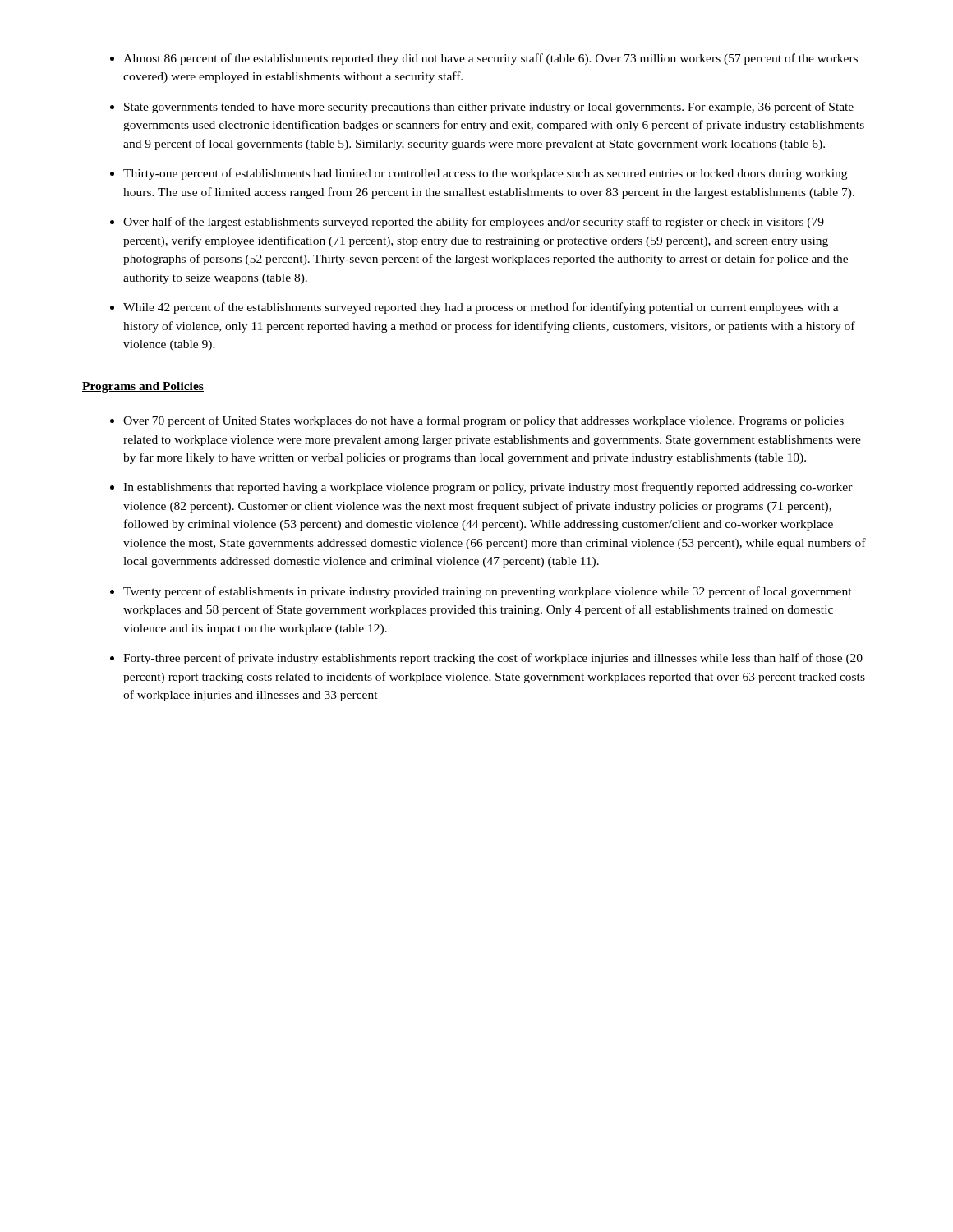The height and width of the screenshot is (1232, 953).
Task: Point to the text block starting "Over 70 percent of United States"
Action: (492, 439)
